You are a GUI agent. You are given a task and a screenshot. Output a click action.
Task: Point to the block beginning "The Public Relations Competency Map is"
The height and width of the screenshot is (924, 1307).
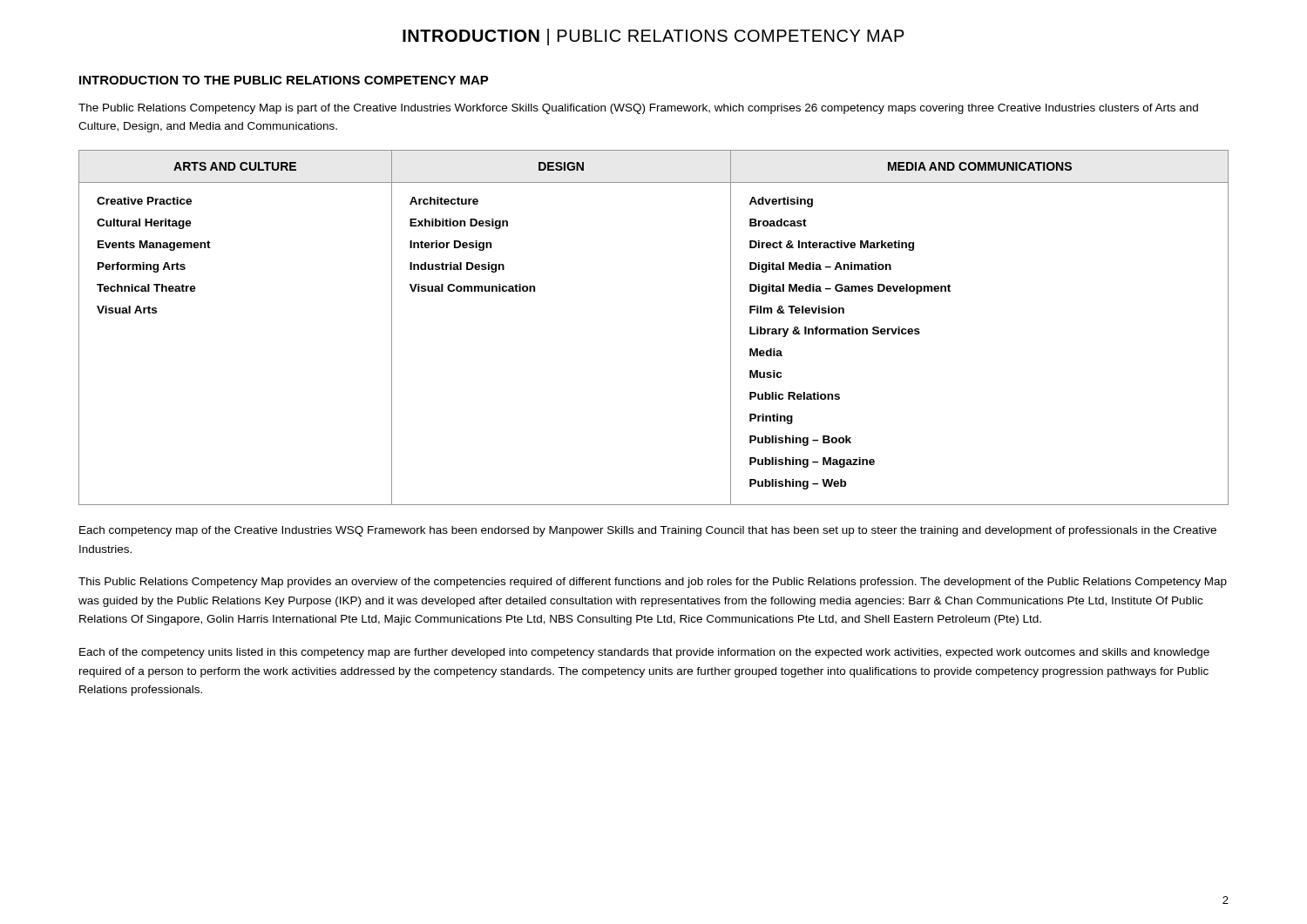639,117
